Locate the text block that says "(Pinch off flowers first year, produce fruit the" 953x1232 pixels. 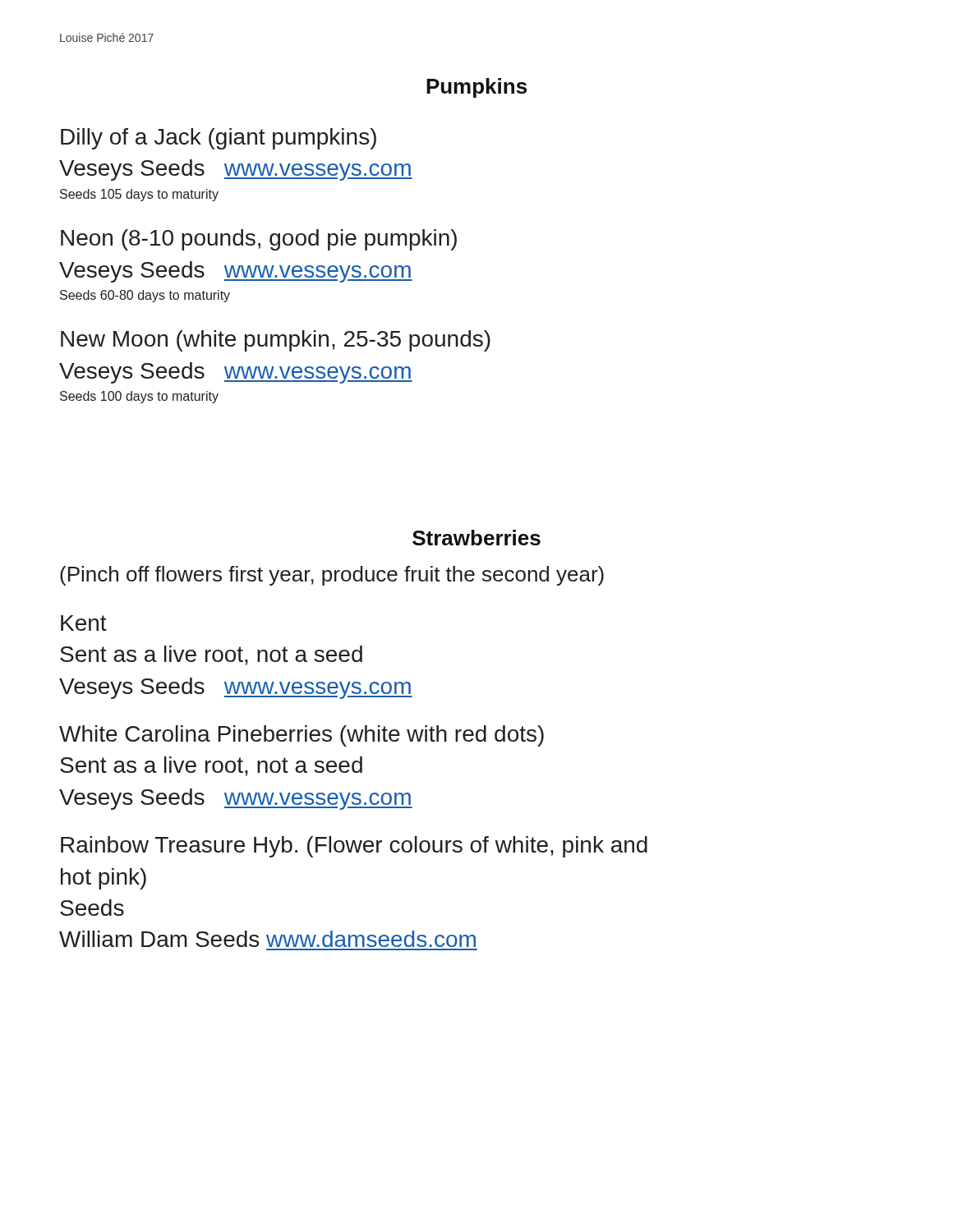[x=332, y=574]
